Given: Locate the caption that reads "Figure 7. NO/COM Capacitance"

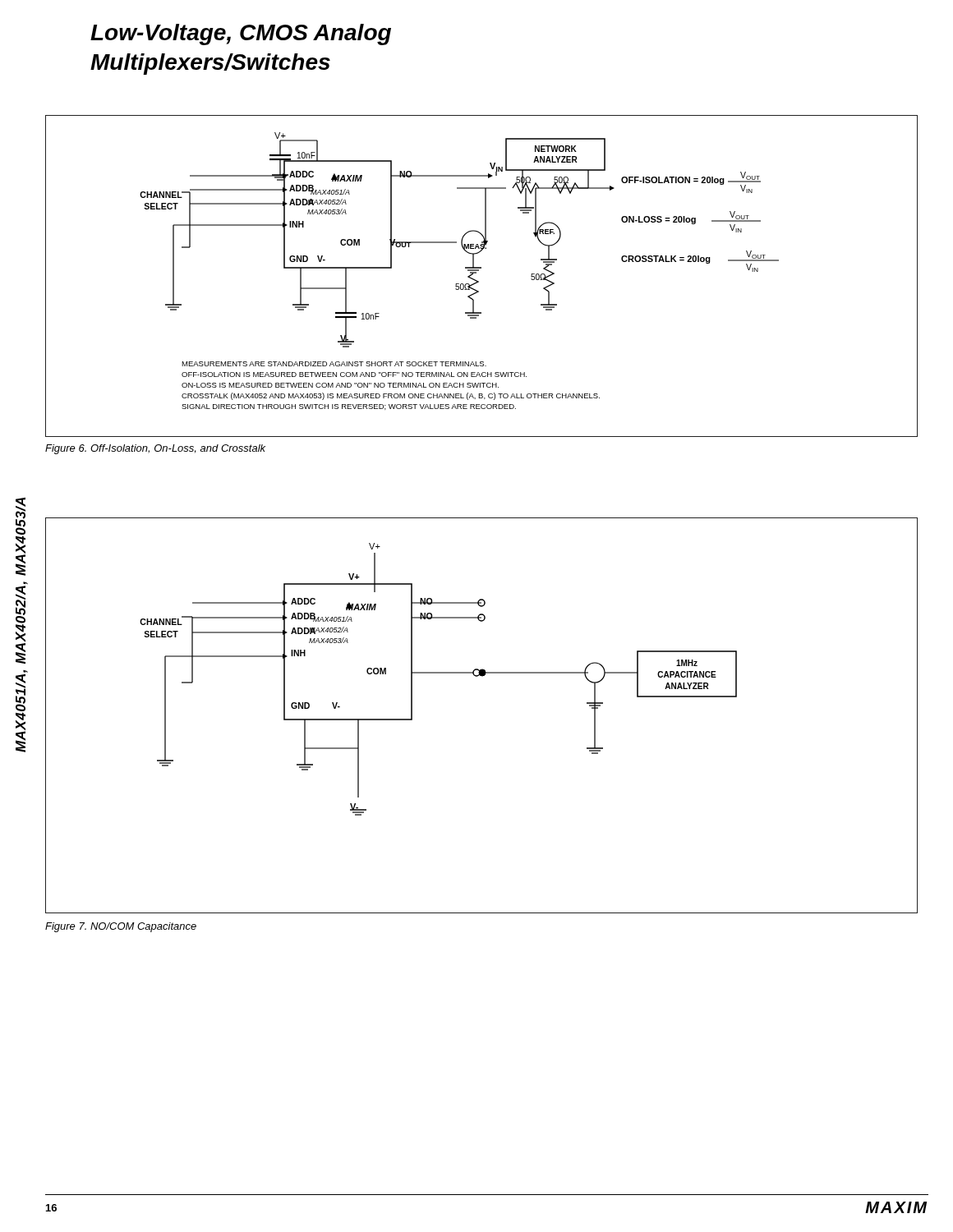Looking at the screenshot, I should tap(121, 926).
